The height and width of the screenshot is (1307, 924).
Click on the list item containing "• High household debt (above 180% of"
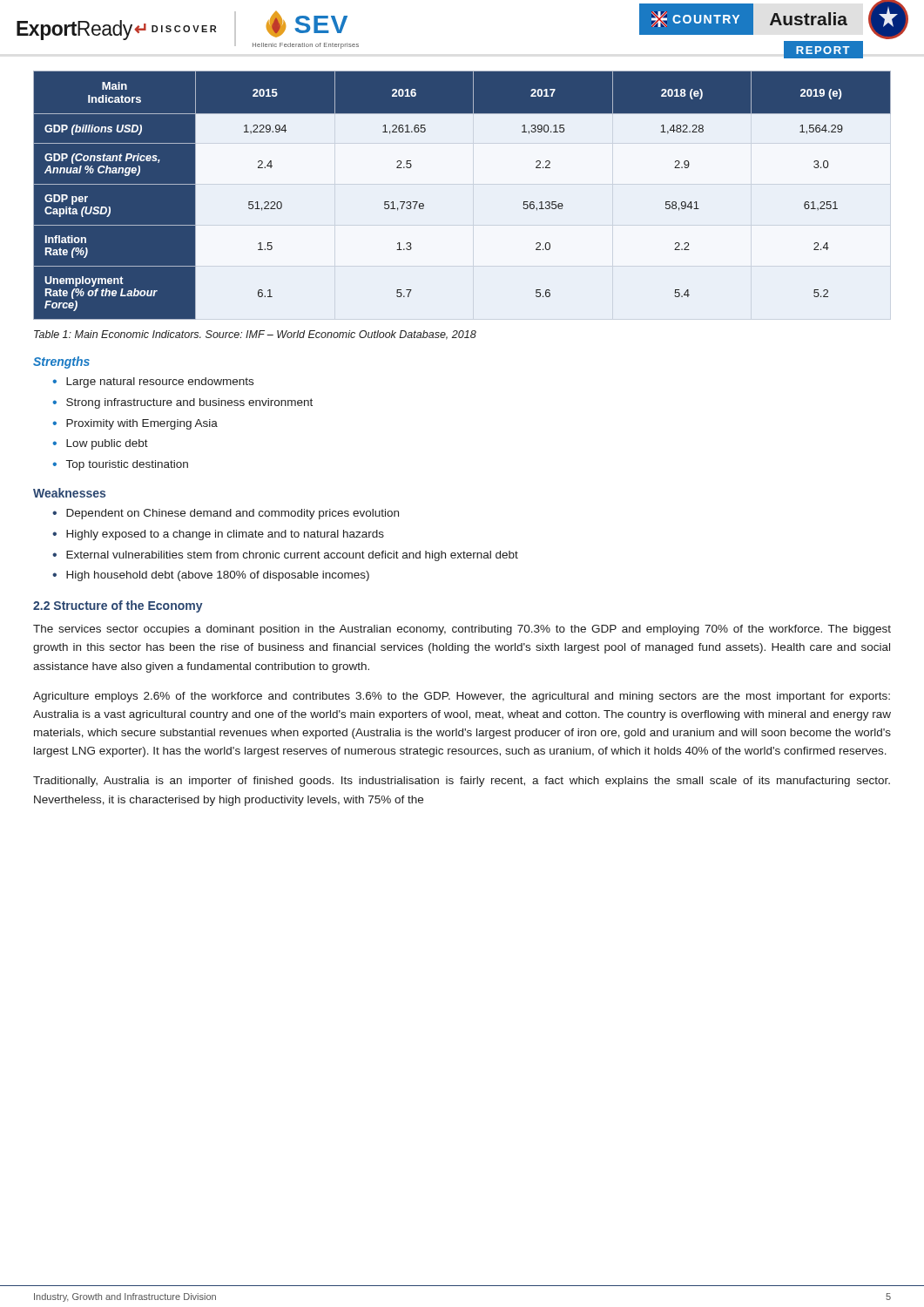tap(211, 576)
